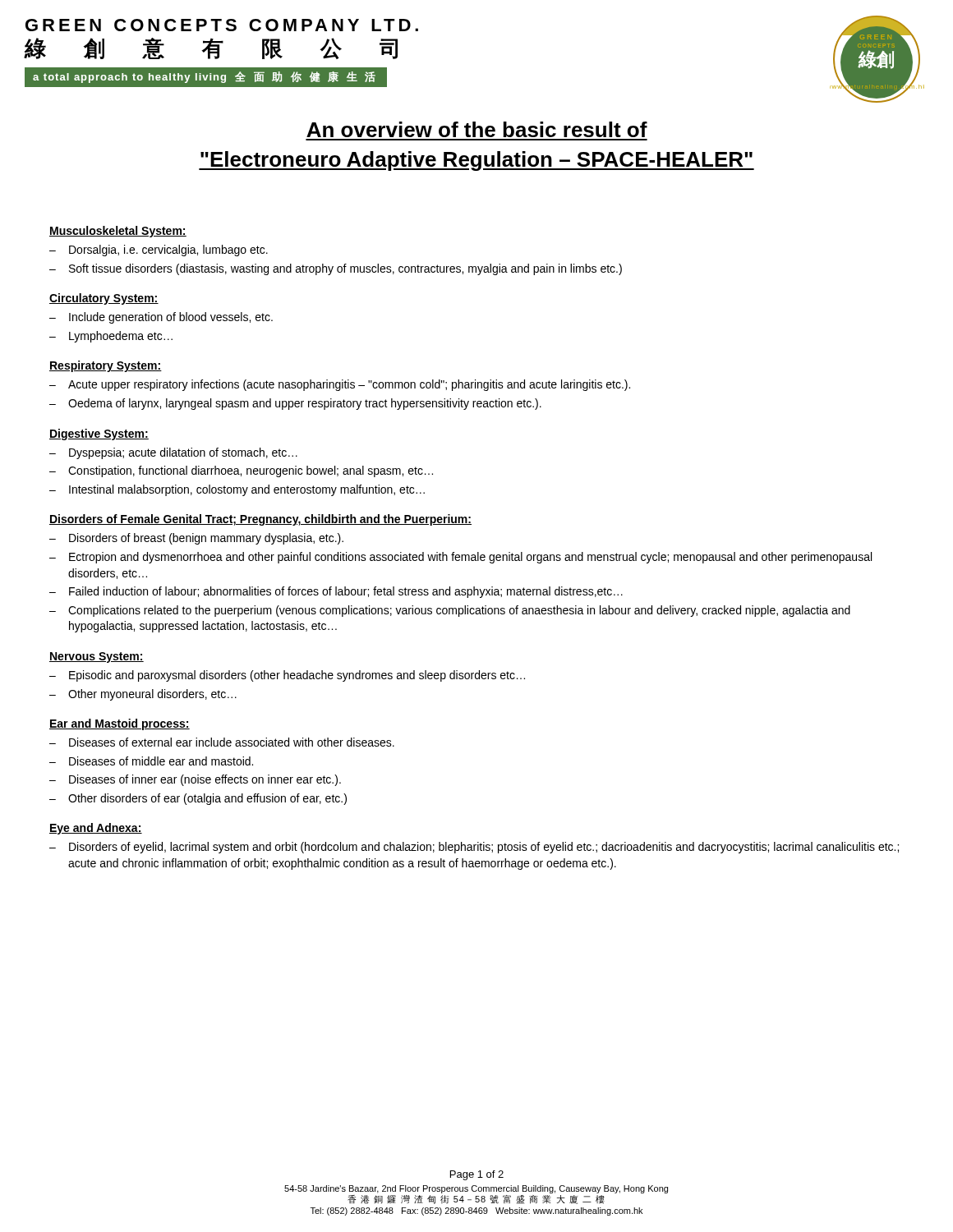The width and height of the screenshot is (953, 1232).
Task: Find the block on this page that starts "– Intestinal malabsorption, colostomy and"
Action: click(x=237, y=490)
